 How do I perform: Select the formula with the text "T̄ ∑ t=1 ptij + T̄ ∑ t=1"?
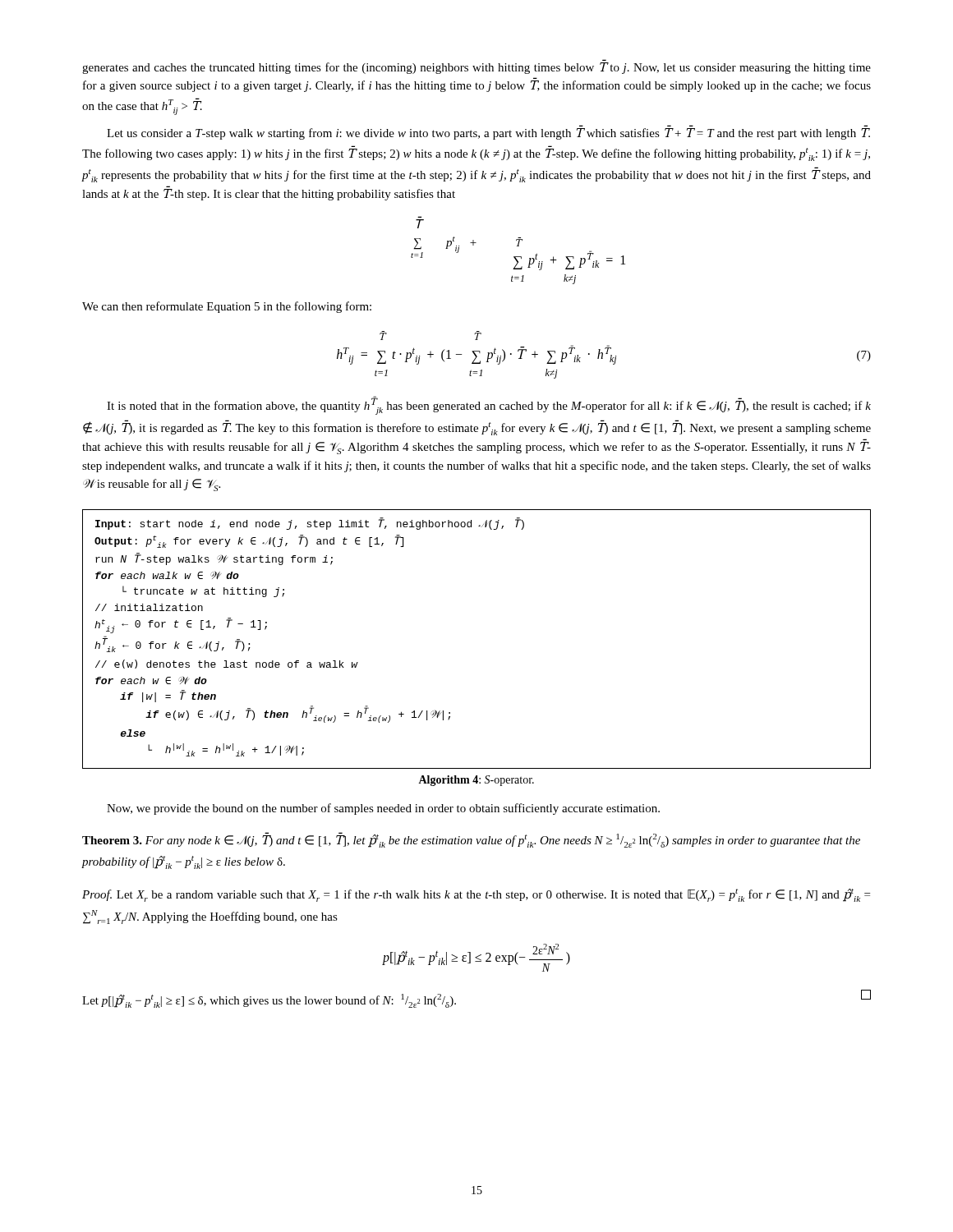pyautogui.click(x=476, y=250)
